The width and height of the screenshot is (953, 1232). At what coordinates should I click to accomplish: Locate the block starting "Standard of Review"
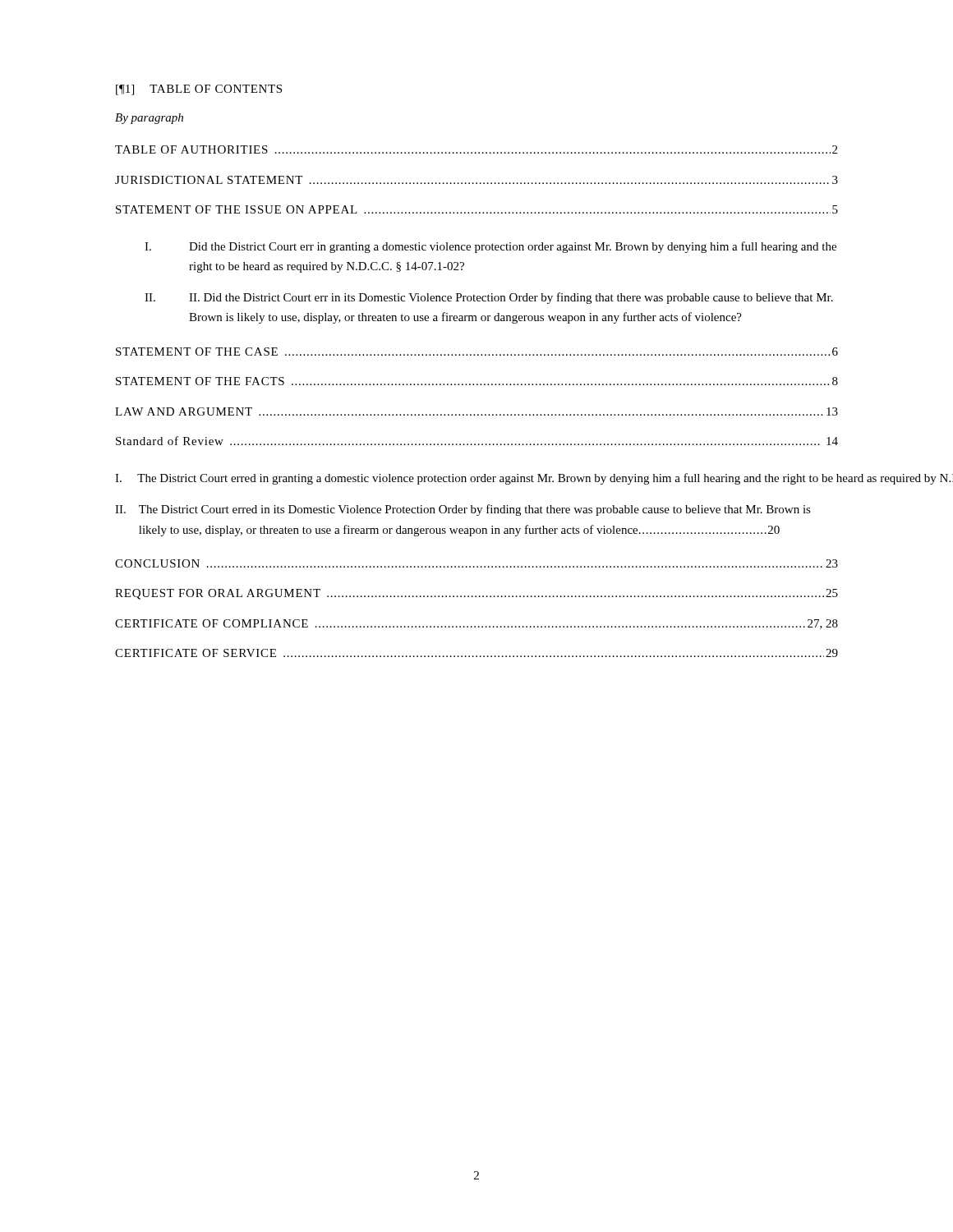476,442
